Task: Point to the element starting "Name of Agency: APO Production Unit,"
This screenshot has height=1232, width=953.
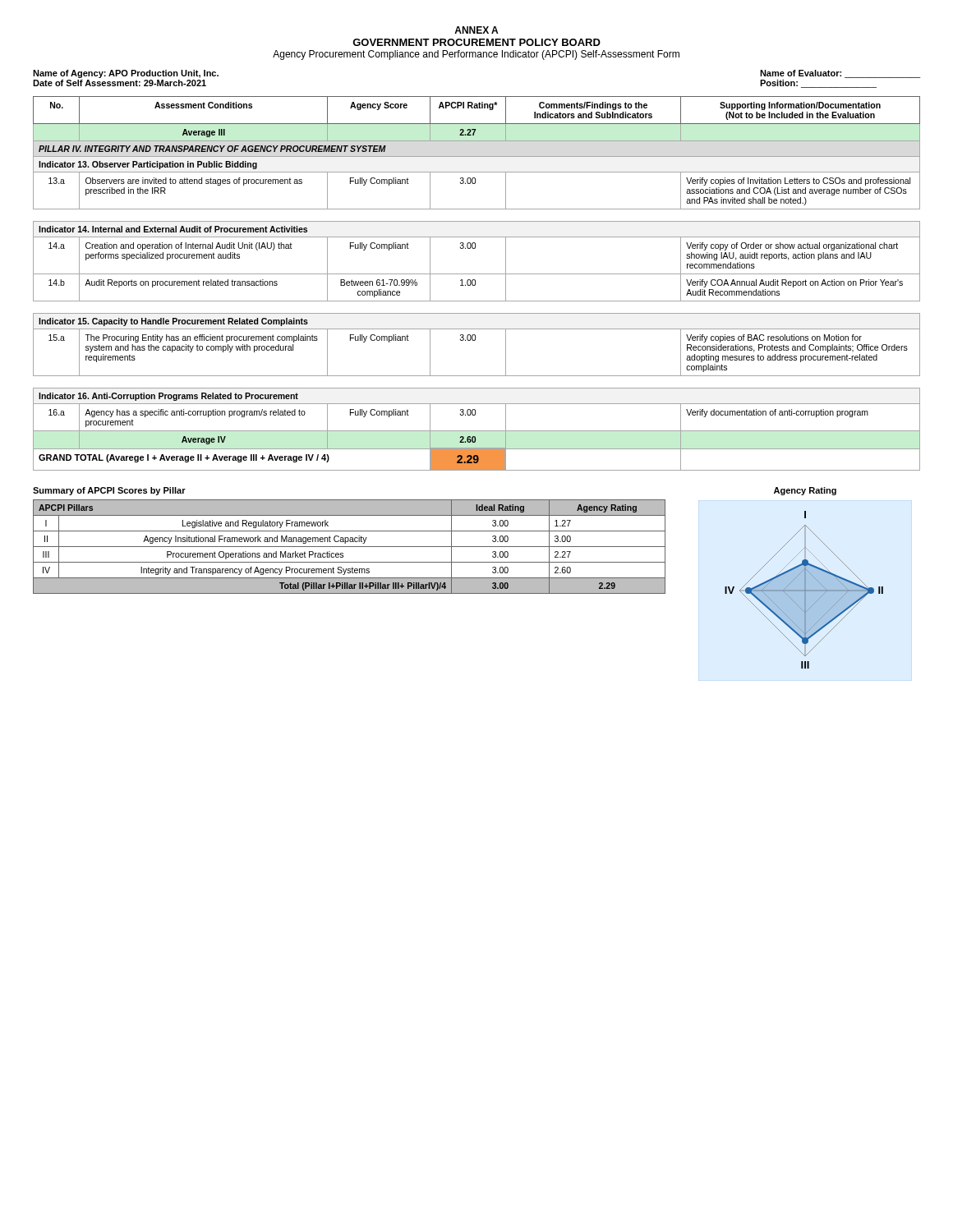Action: tap(118, 74)
